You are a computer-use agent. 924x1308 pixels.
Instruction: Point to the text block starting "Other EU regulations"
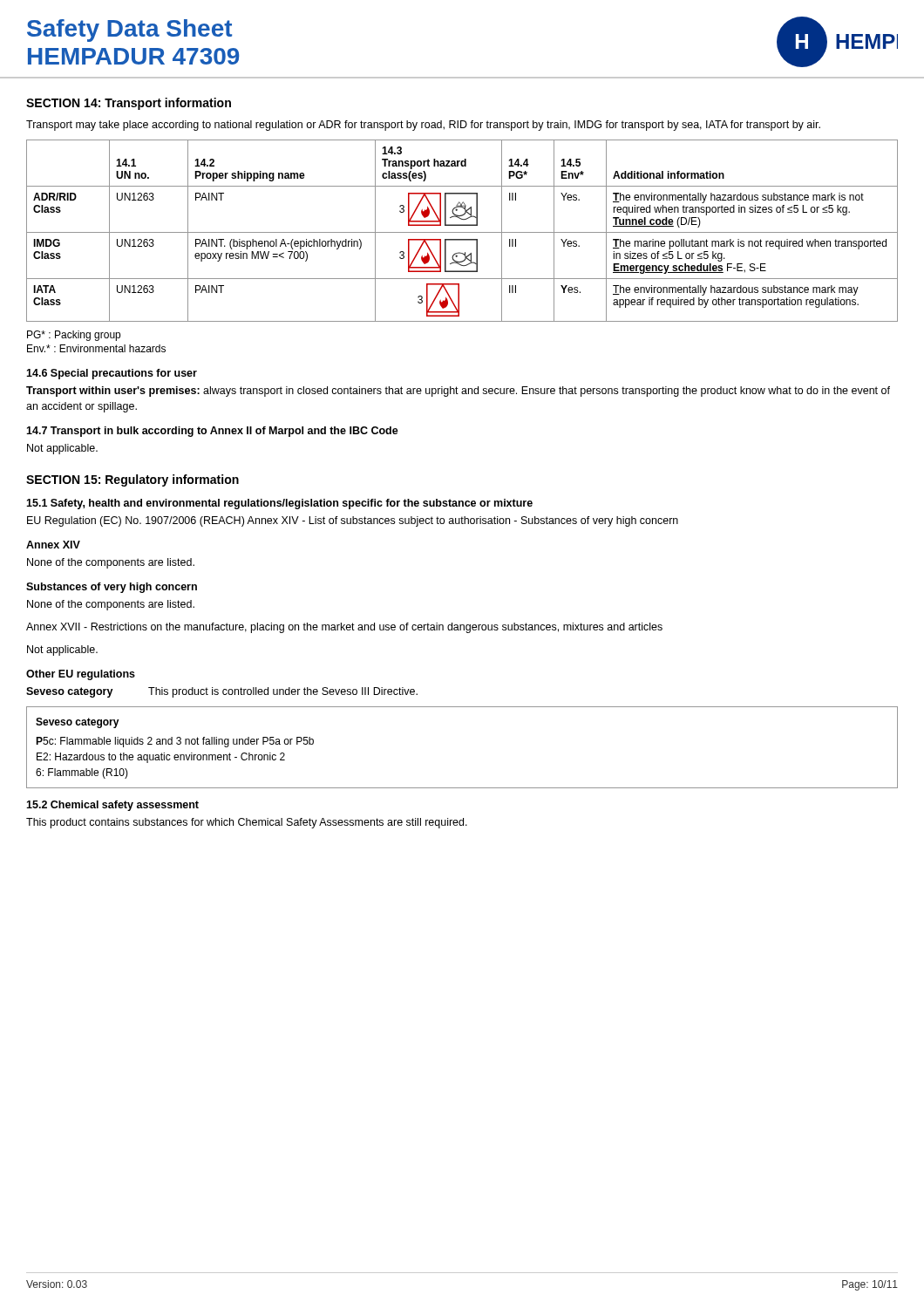(81, 674)
